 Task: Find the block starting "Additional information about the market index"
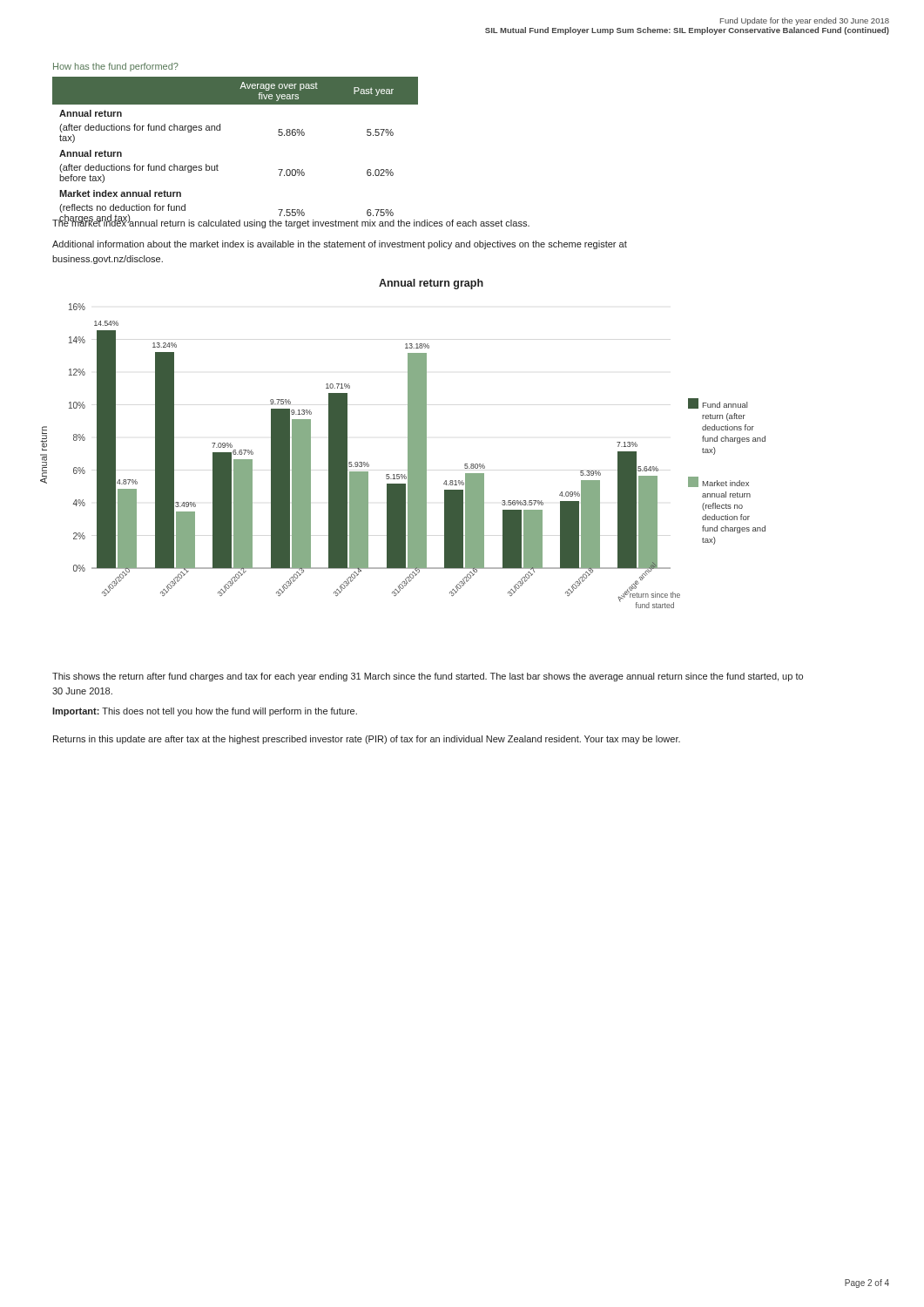pos(340,251)
